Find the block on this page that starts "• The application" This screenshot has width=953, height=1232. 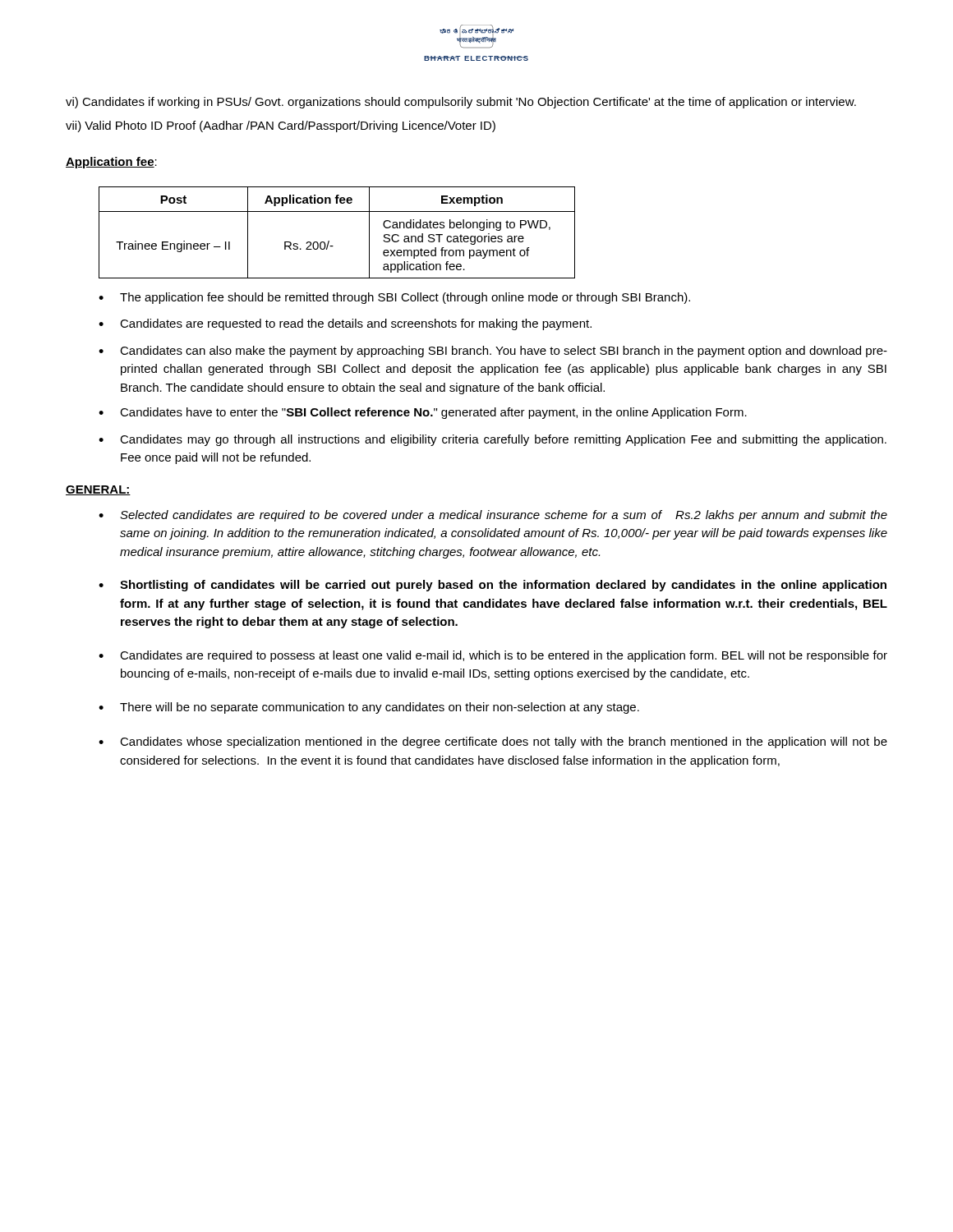click(493, 298)
